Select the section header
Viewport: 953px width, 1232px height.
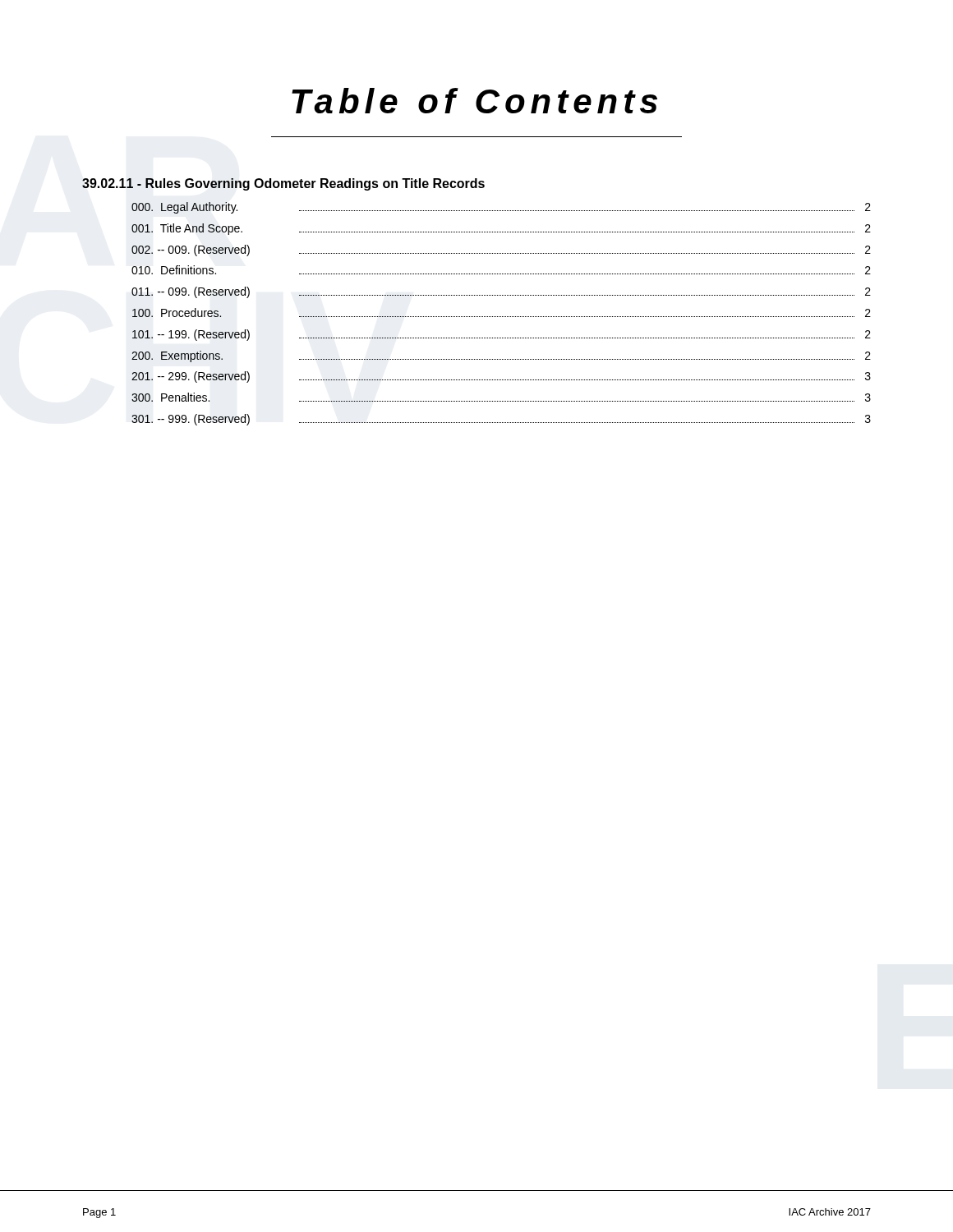click(x=284, y=184)
